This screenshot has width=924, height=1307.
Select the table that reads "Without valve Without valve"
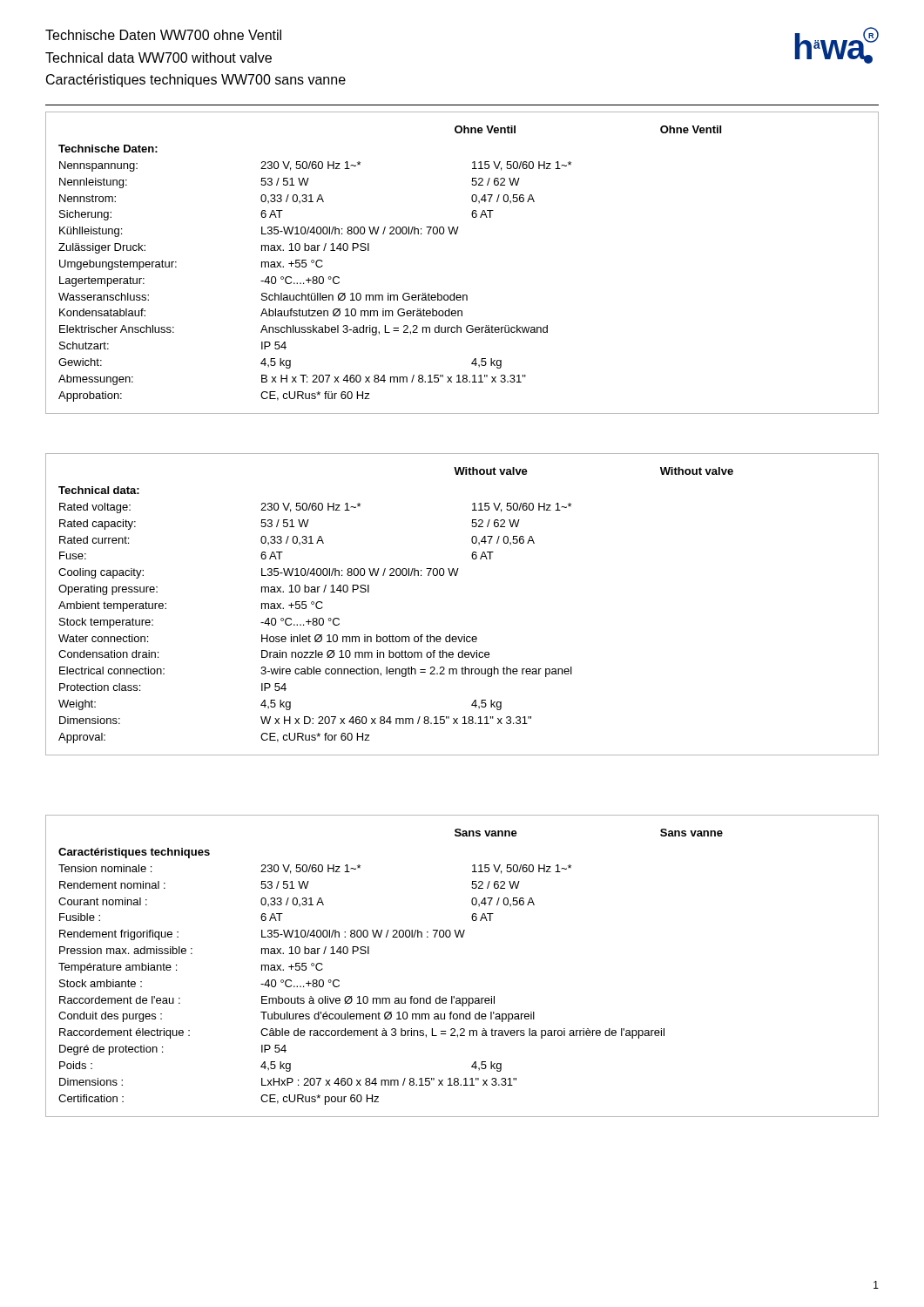point(462,604)
